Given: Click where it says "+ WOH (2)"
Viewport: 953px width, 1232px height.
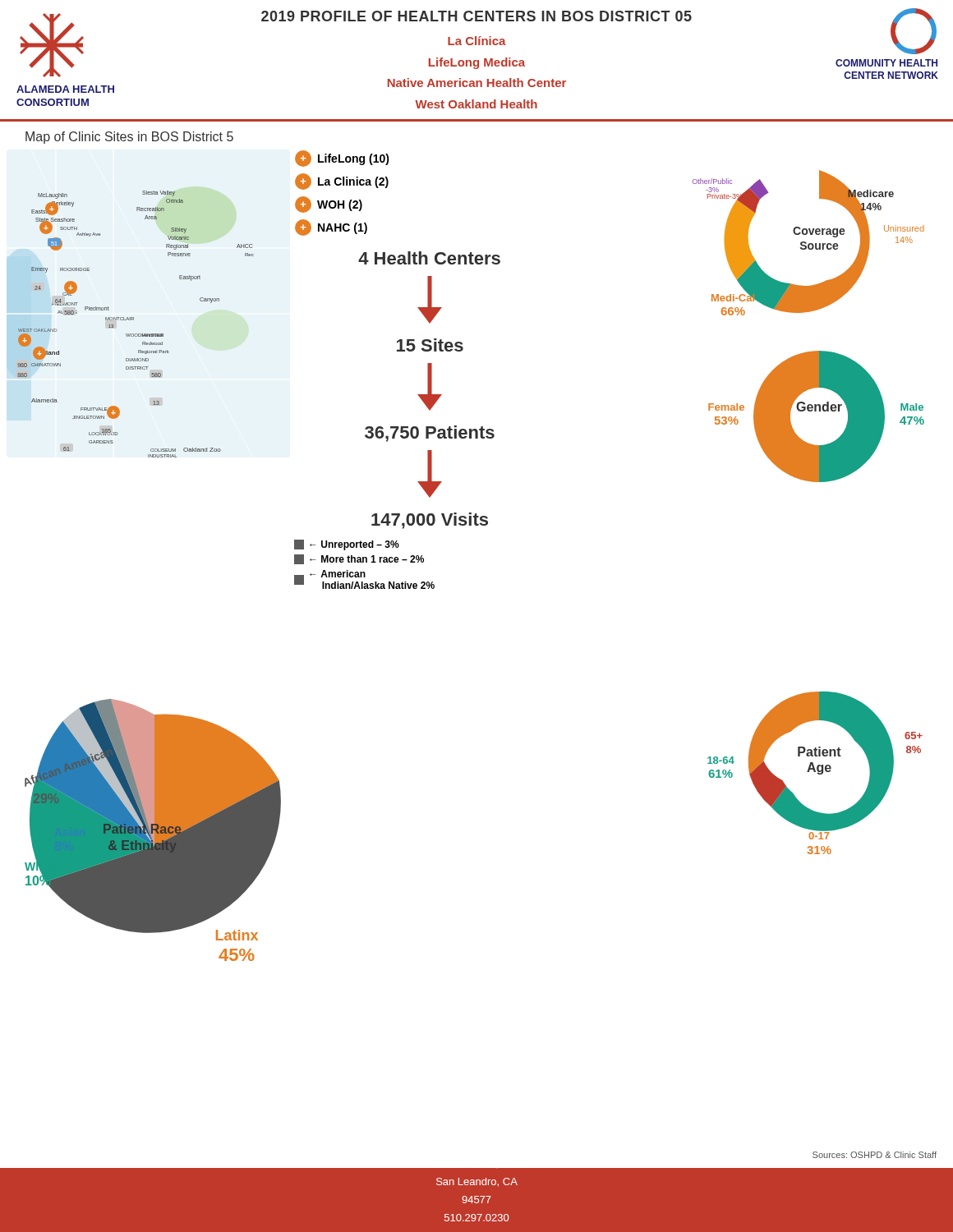Looking at the screenshot, I should (328, 205).
